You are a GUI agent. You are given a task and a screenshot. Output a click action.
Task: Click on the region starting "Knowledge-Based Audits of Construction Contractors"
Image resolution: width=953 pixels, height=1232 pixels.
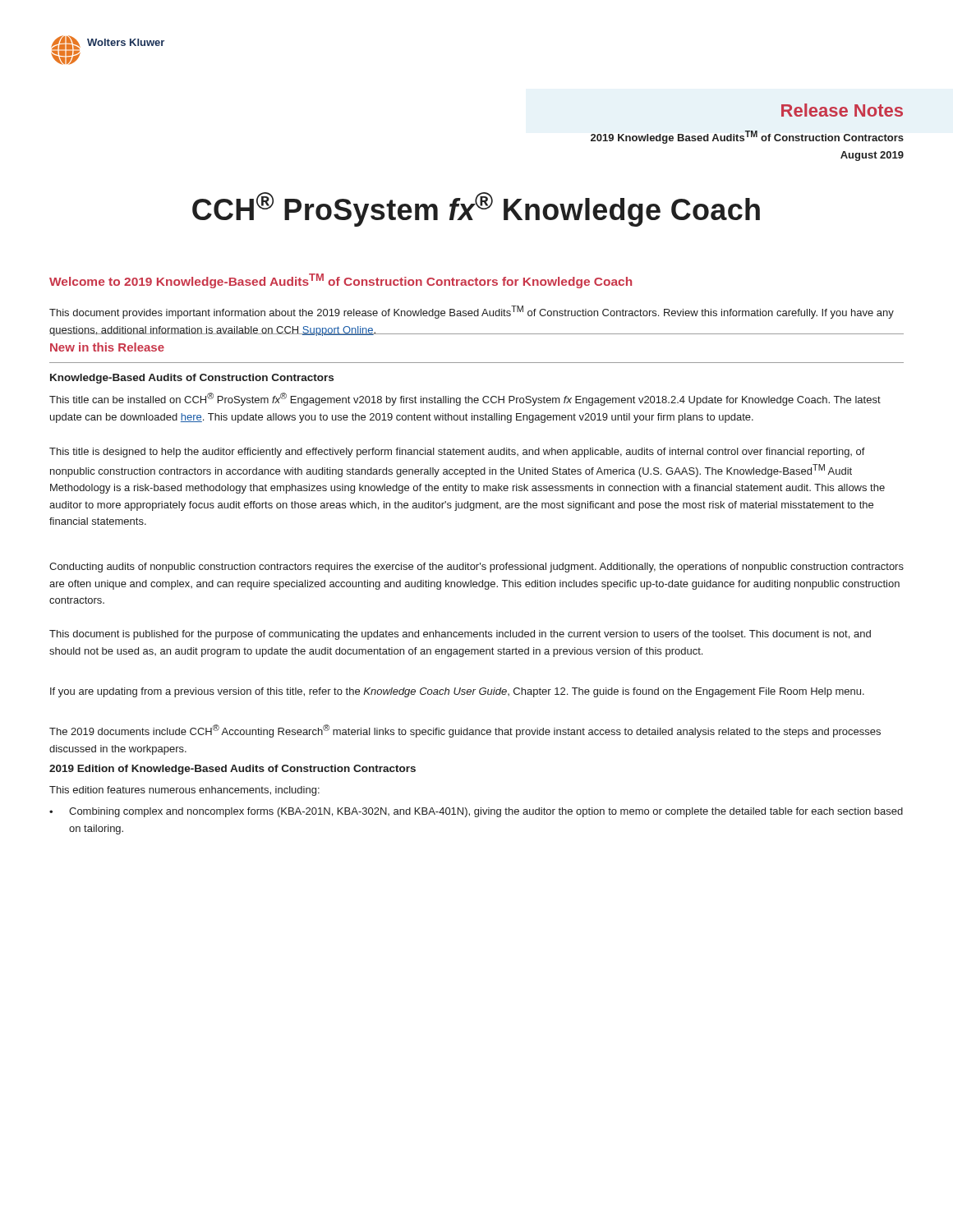tap(192, 379)
